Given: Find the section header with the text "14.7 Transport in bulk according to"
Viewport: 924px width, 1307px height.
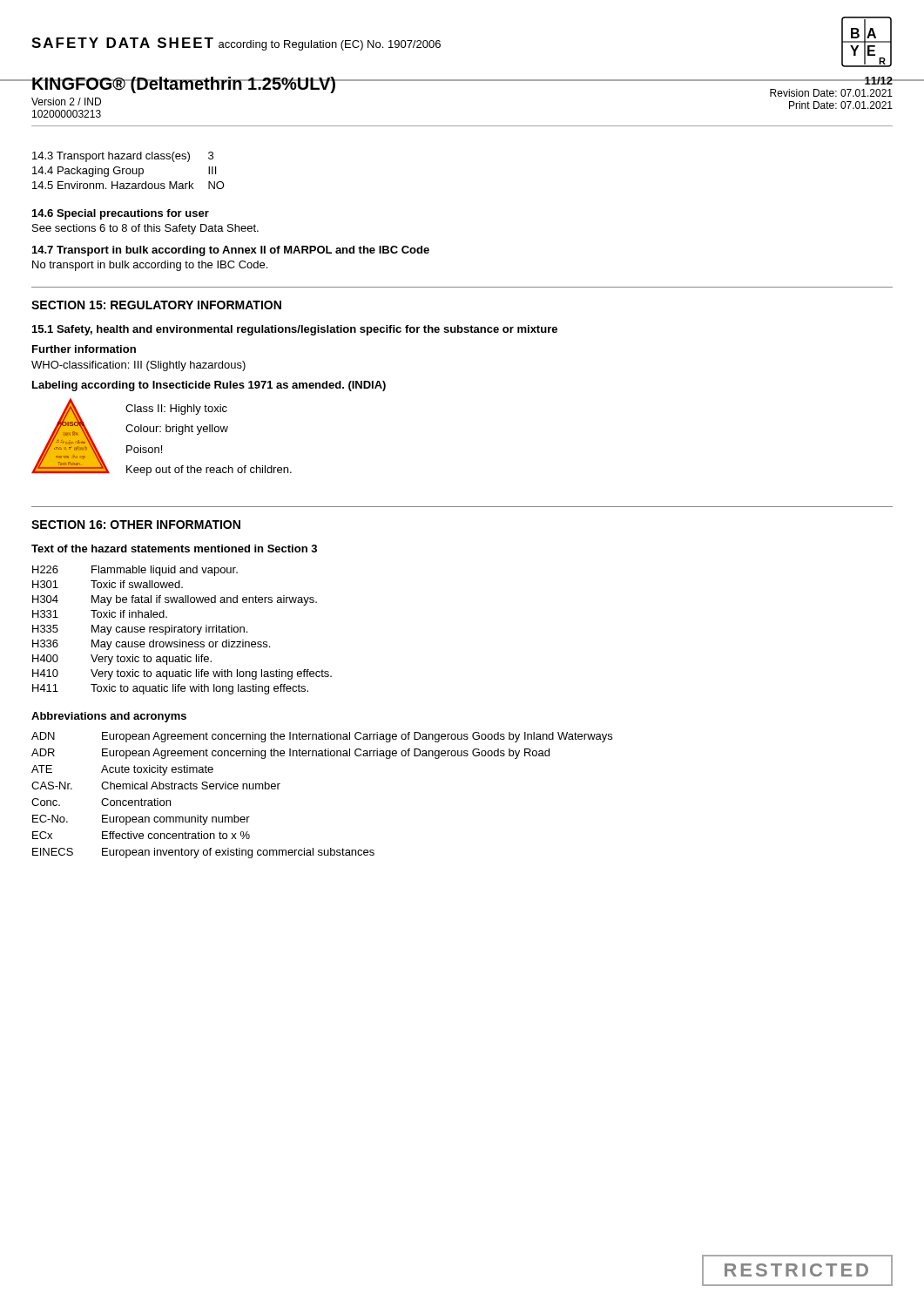Looking at the screenshot, I should point(230,250).
